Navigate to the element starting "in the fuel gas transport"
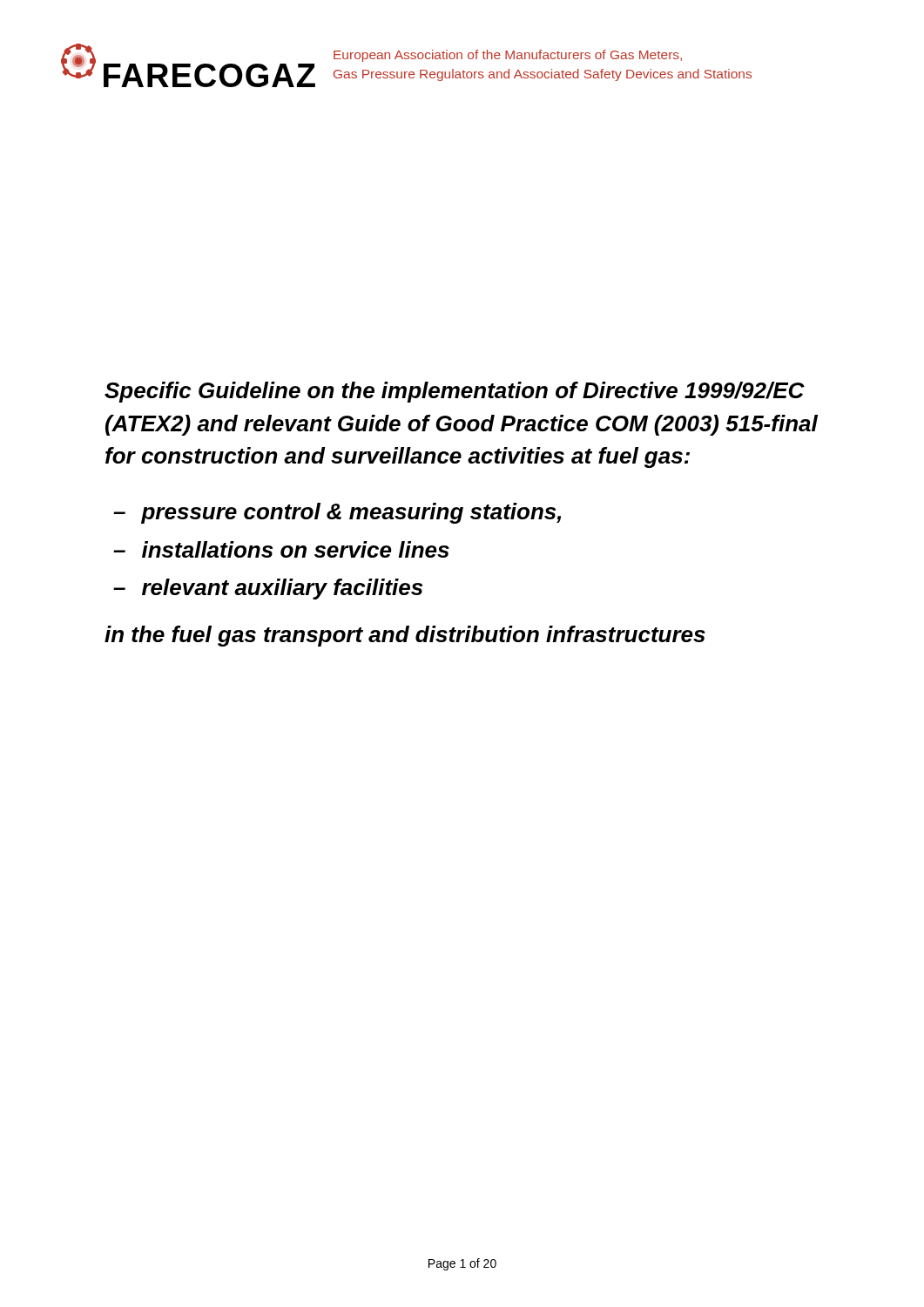This screenshot has height=1307, width=924. pyautogui.click(x=475, y=635)
